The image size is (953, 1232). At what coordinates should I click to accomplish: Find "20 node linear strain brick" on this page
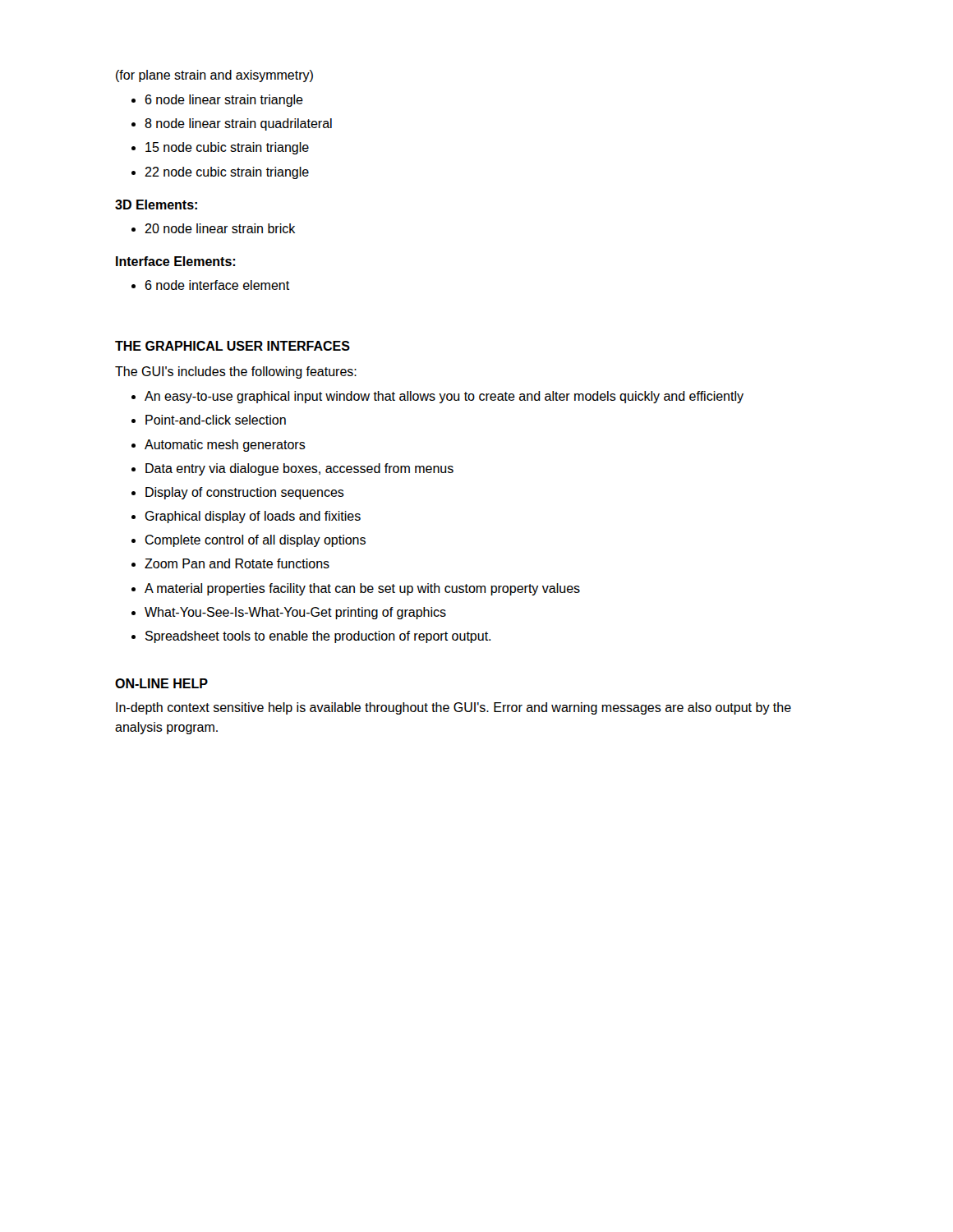220,229
